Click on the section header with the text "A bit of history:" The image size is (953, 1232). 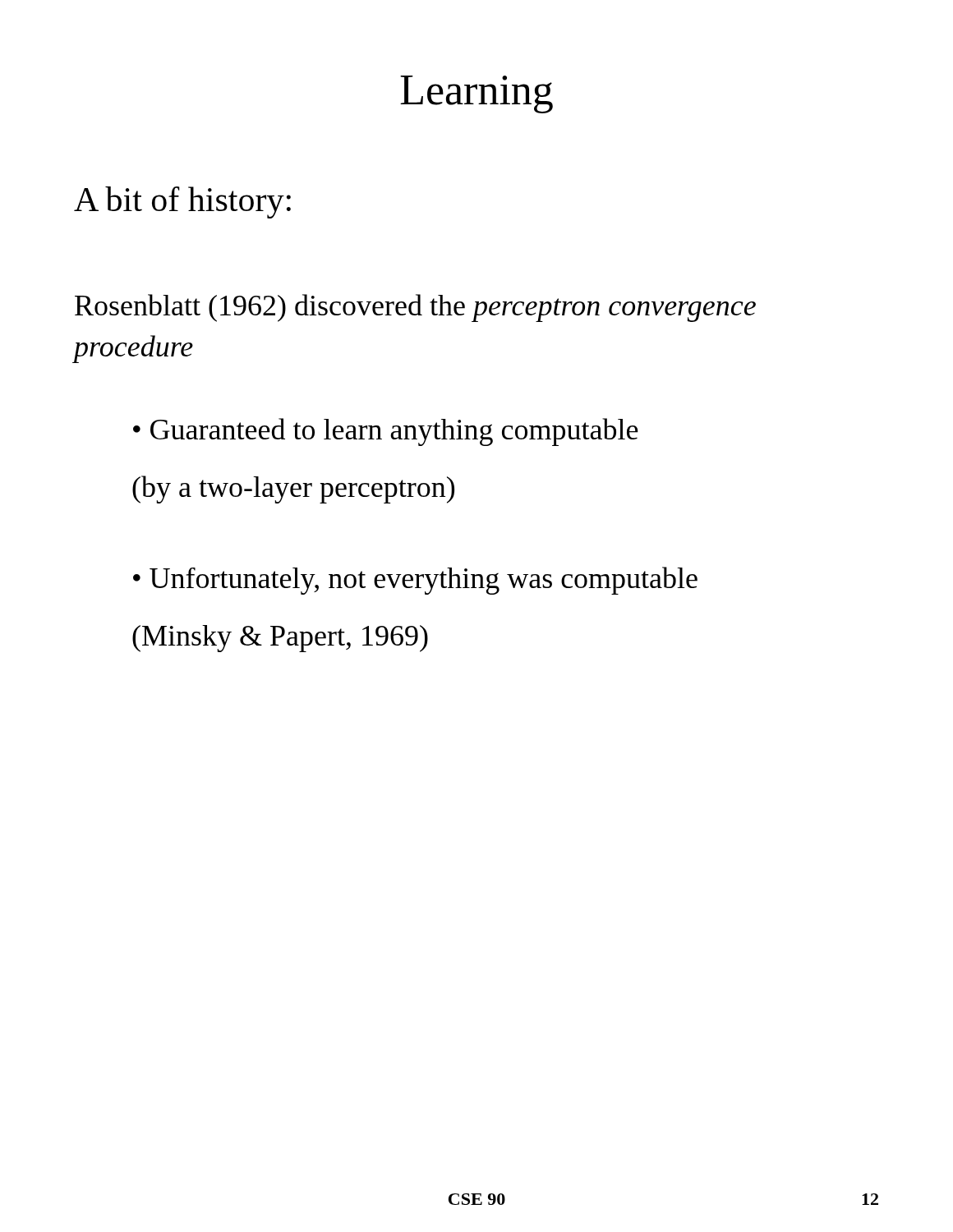click(184, 200)
